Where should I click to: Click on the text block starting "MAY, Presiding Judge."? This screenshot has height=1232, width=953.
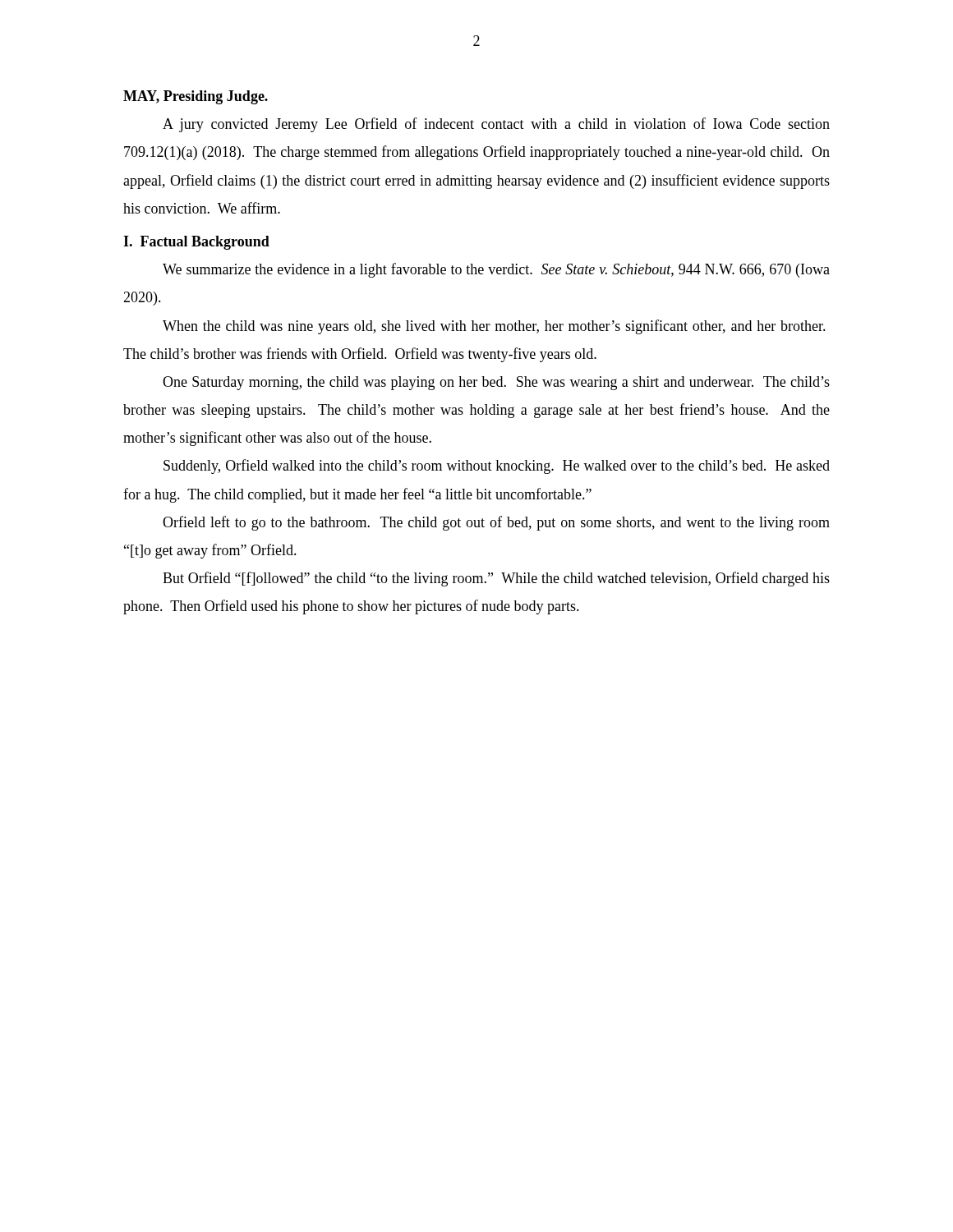coord(196,96)
